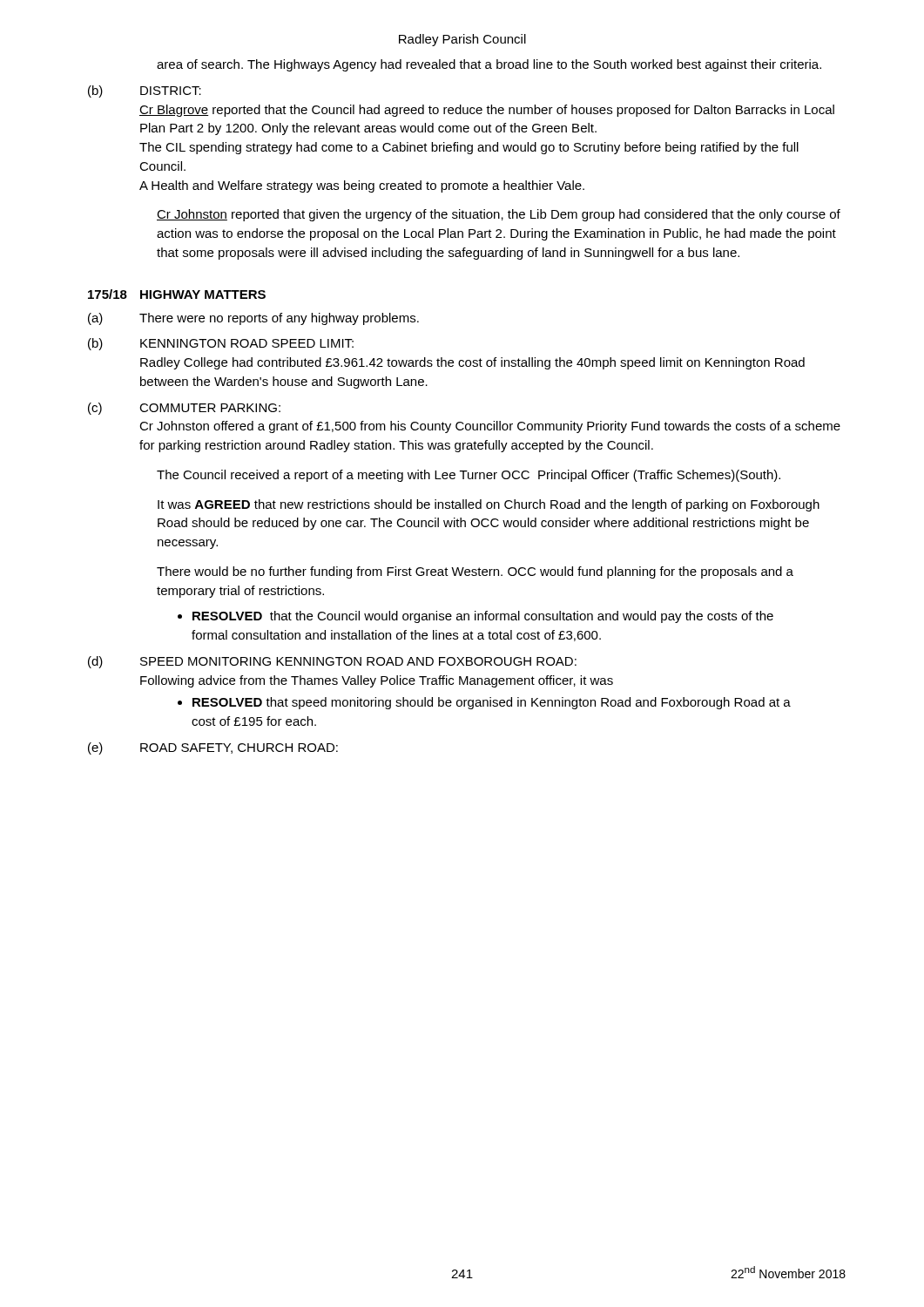Select the block starting "(b) KENNINGTON ROAD SPEED LIMIT: Radley College had"

tap(466, 362)
